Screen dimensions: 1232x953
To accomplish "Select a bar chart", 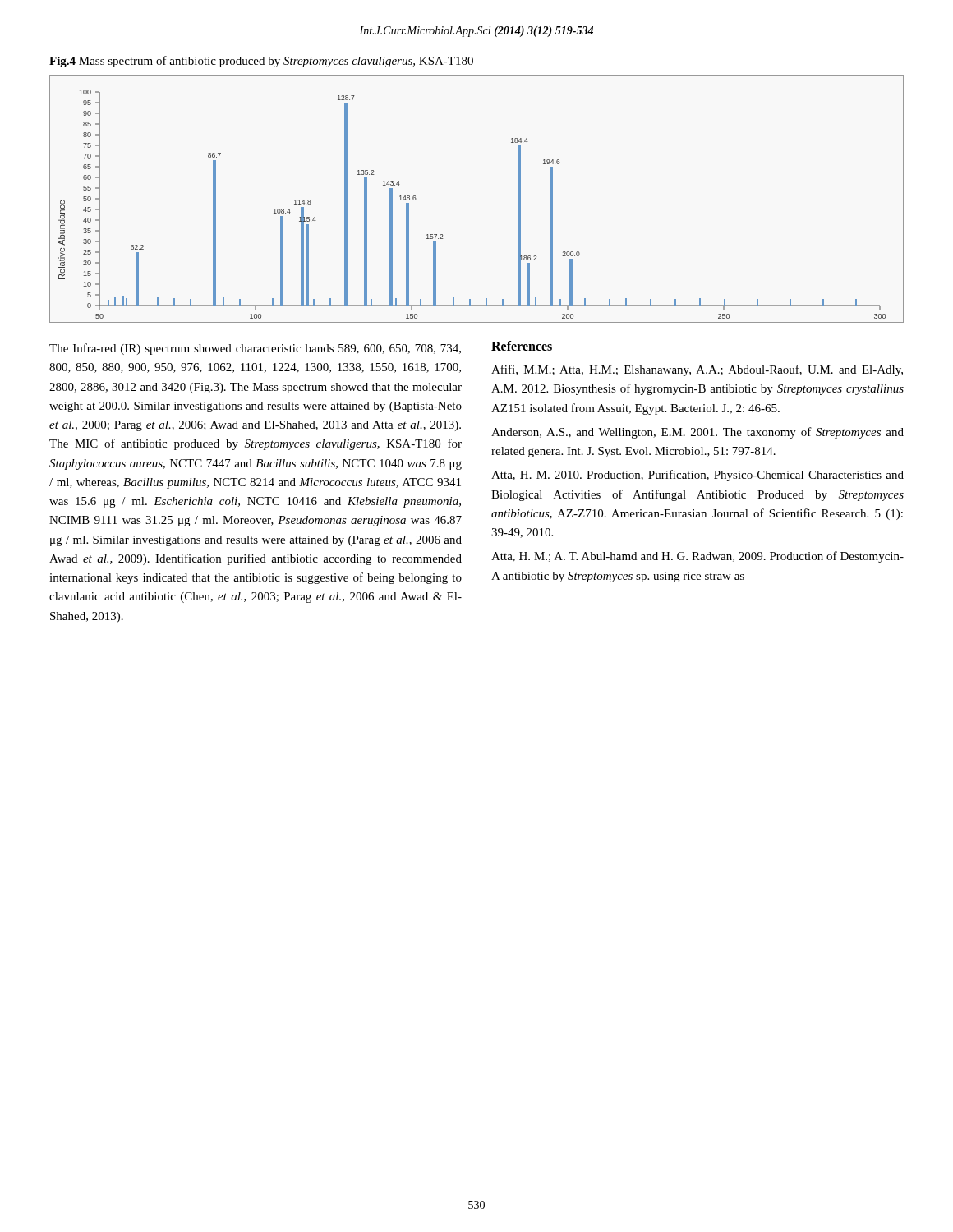I will [x=476, y=199].
